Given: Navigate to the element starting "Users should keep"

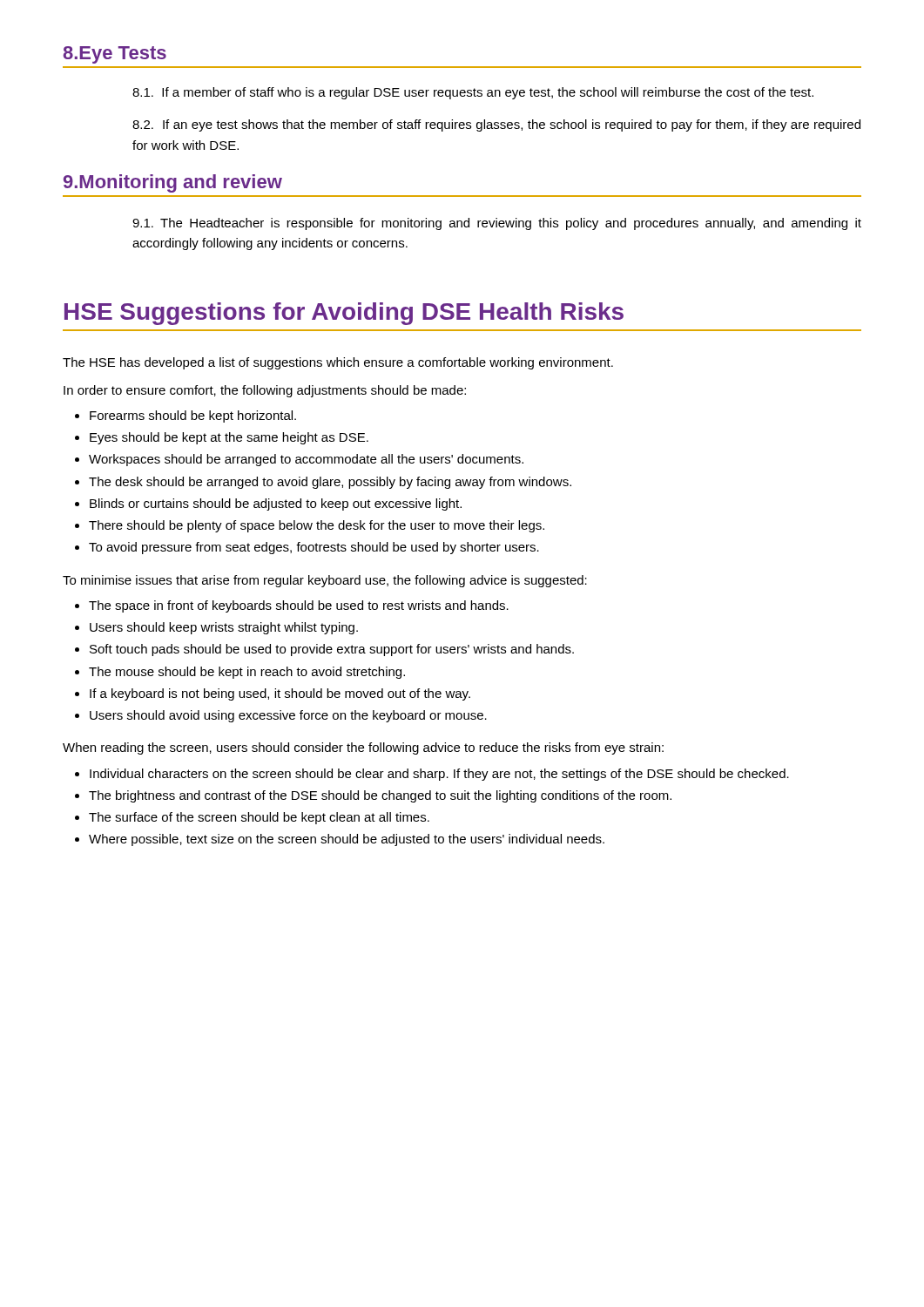Looking at the screenshot, I should coord(224,627).
